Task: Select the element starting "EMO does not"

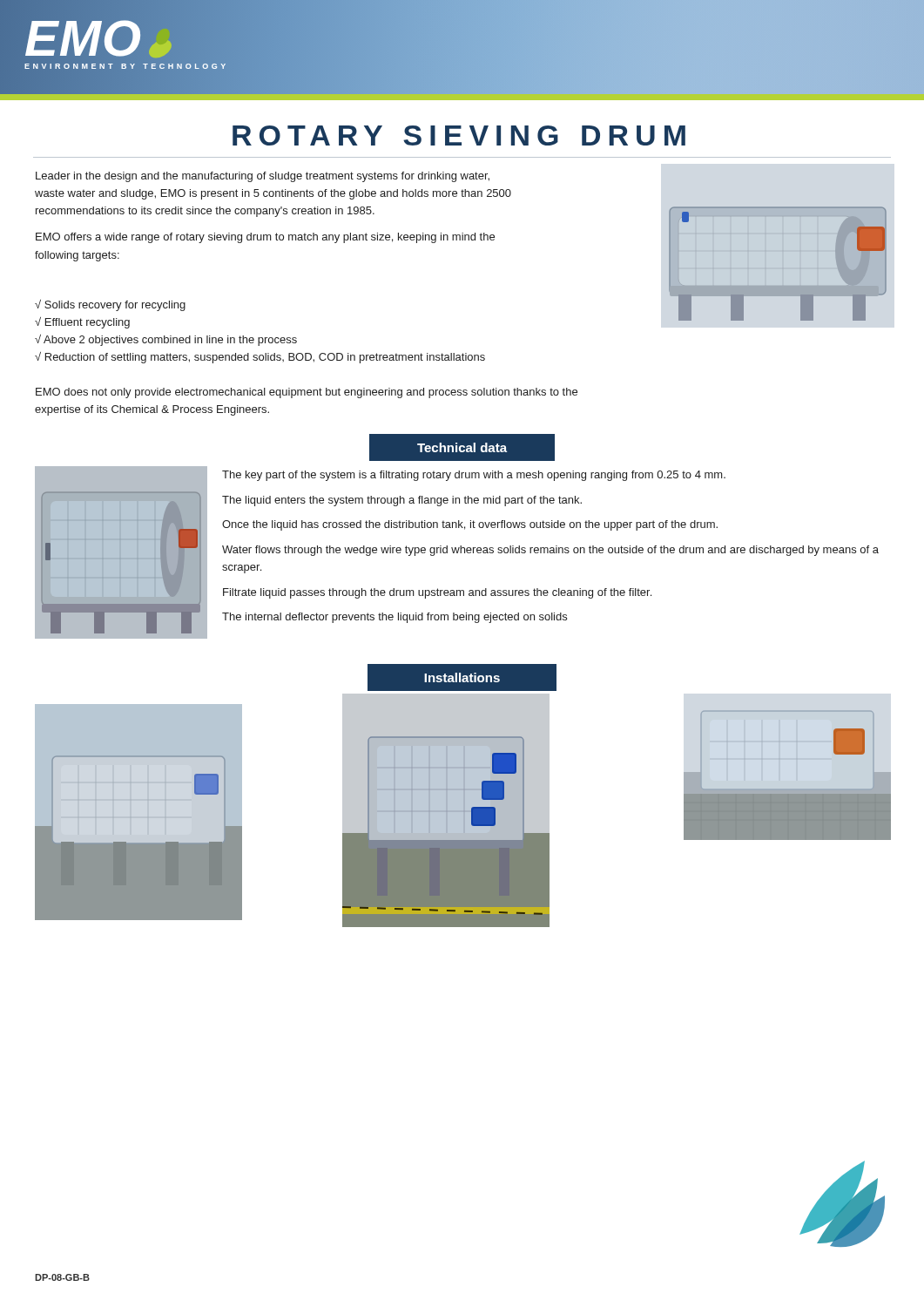Action: (306, 400)
